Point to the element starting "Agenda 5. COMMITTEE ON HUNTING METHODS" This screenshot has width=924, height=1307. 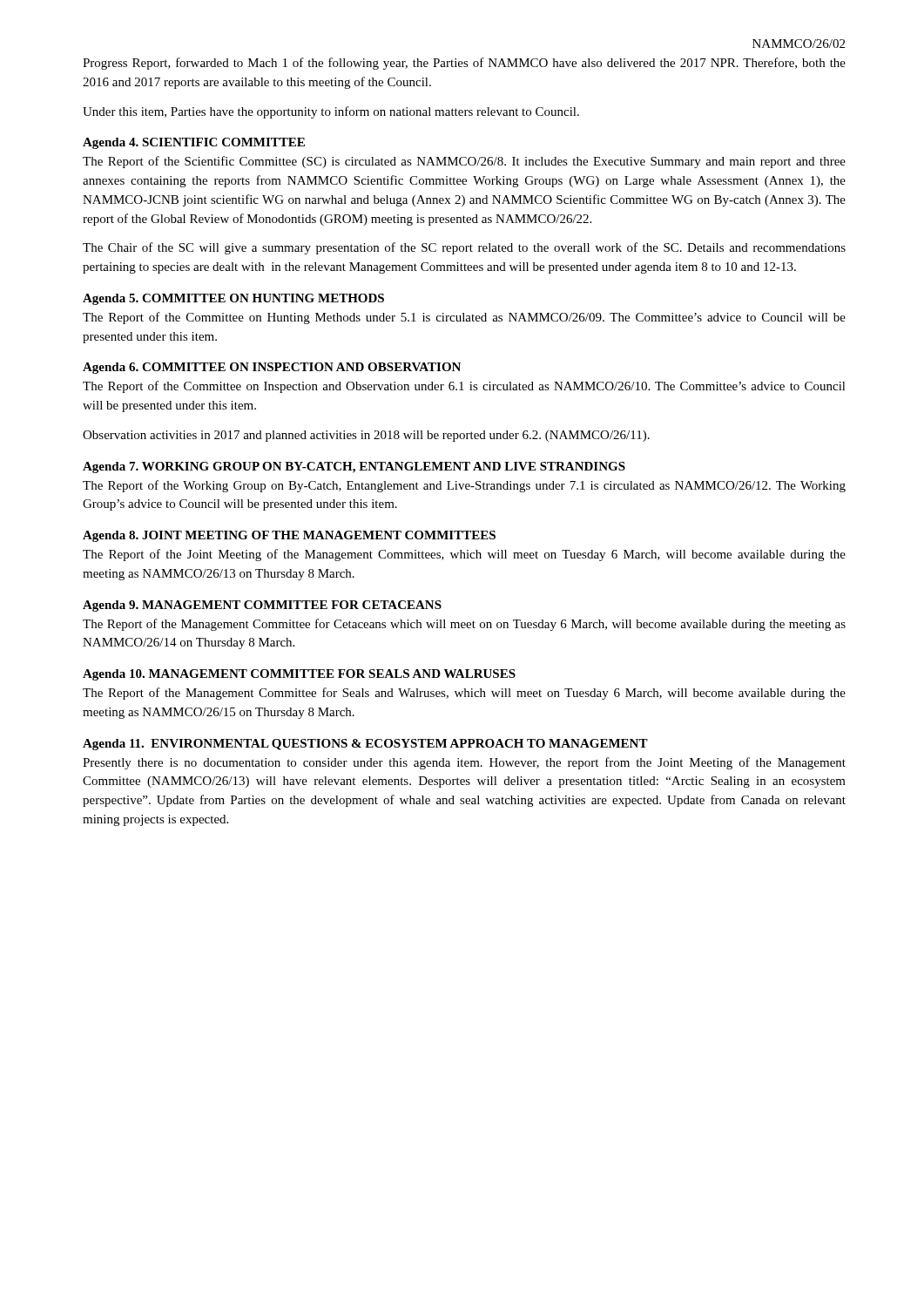tap(234, 298)
